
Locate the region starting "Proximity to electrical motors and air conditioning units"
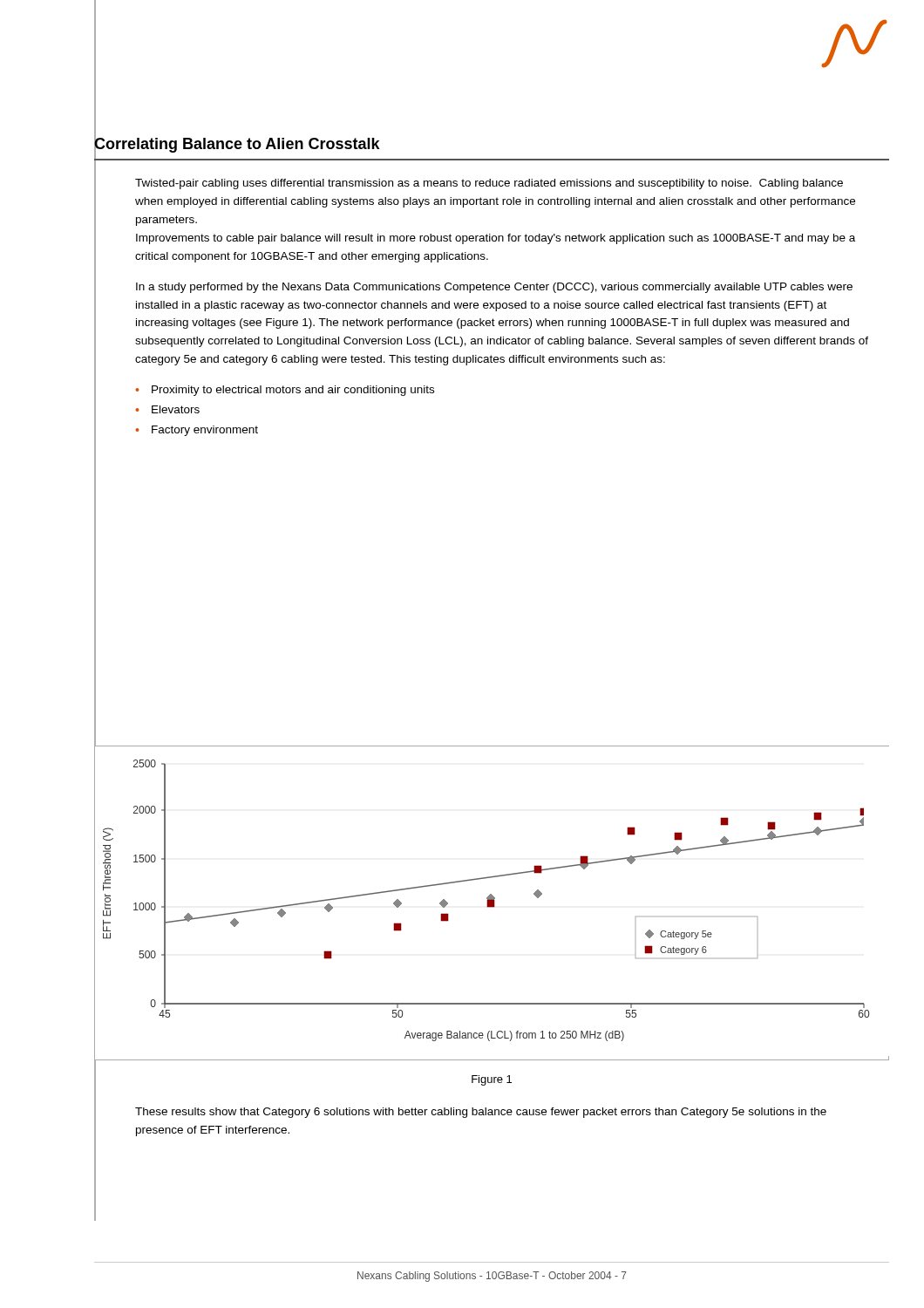pyautogui.click(x=293, y=390)
